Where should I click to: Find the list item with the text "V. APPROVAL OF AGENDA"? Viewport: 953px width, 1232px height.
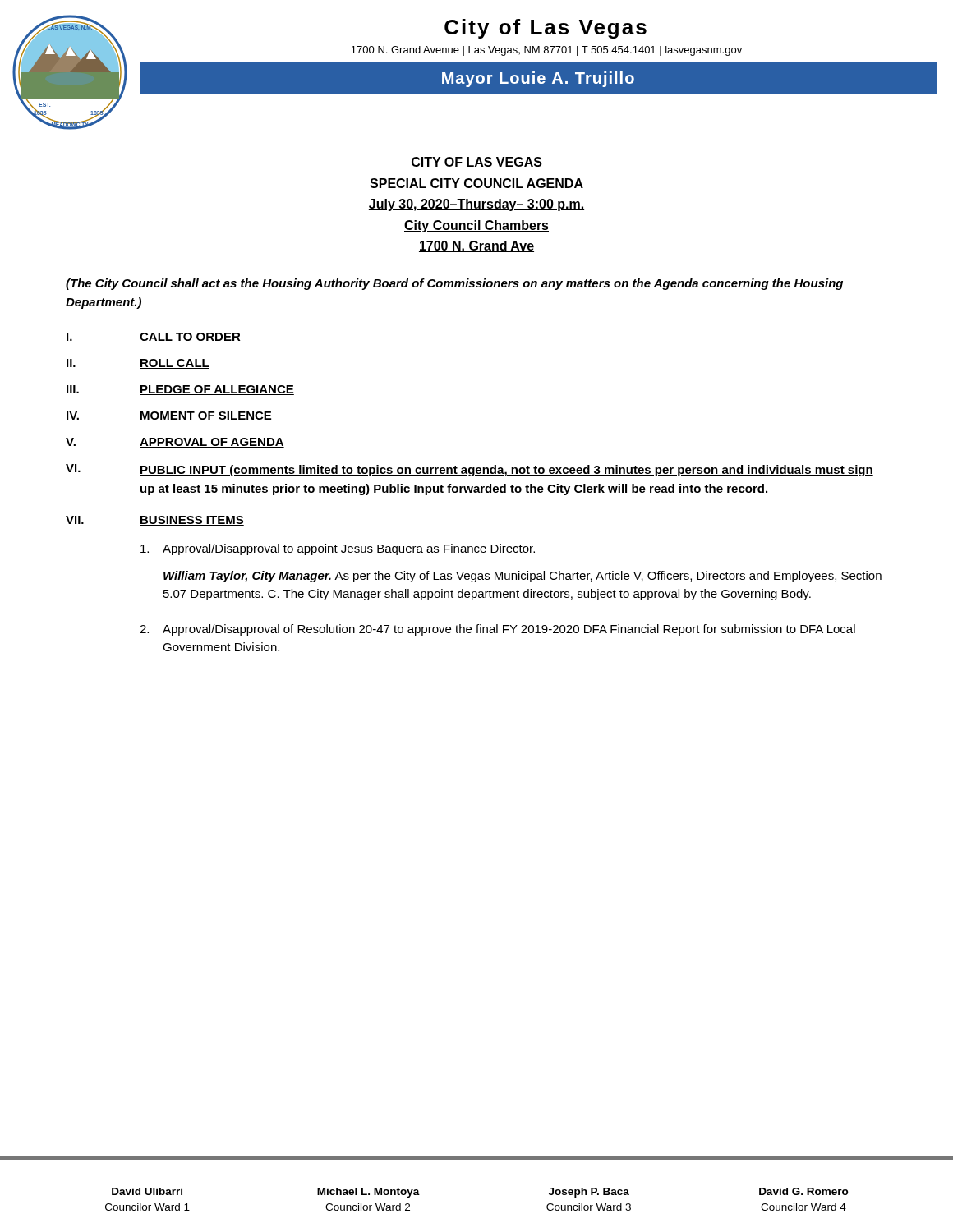pyautogui.click(x=175, y=443)
